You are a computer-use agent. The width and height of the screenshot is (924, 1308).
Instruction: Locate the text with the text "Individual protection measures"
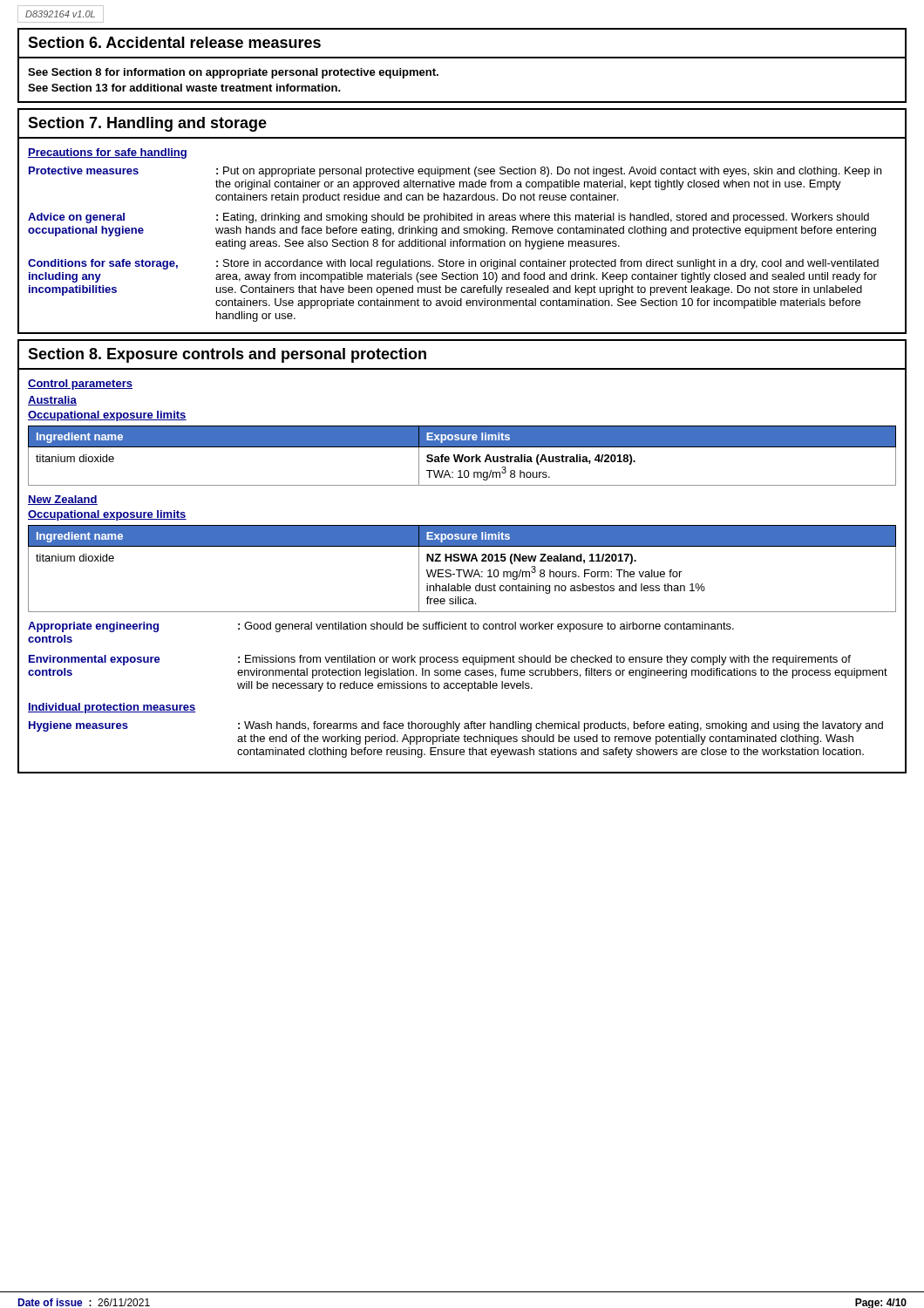pyautogui.click(x=112, y=706)
